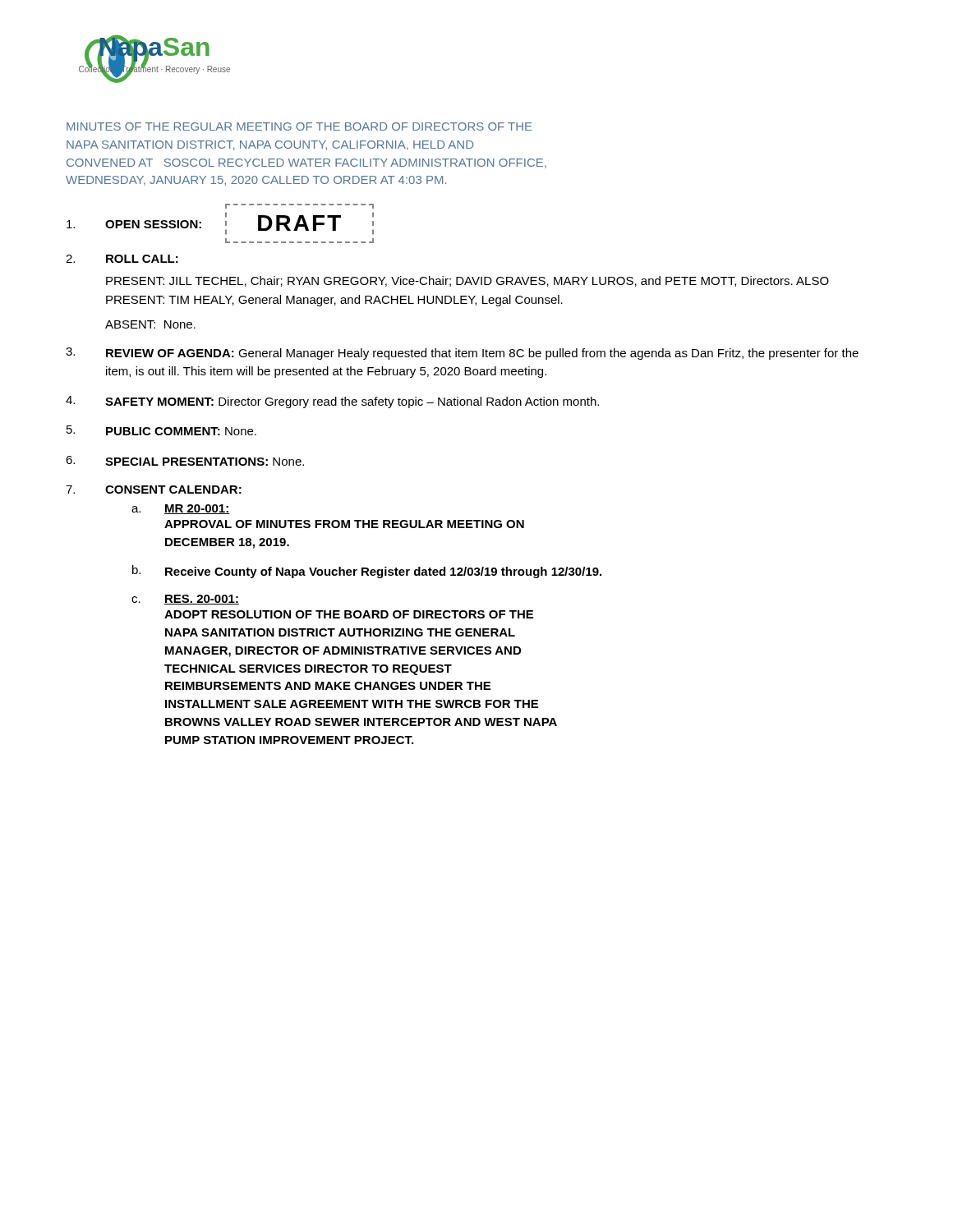Image resolution: width=953 pixels, height=1232 pixels.
Task: Select the list item that says "OPEN SESSION: DRAFT"
Action: (220, 223)
